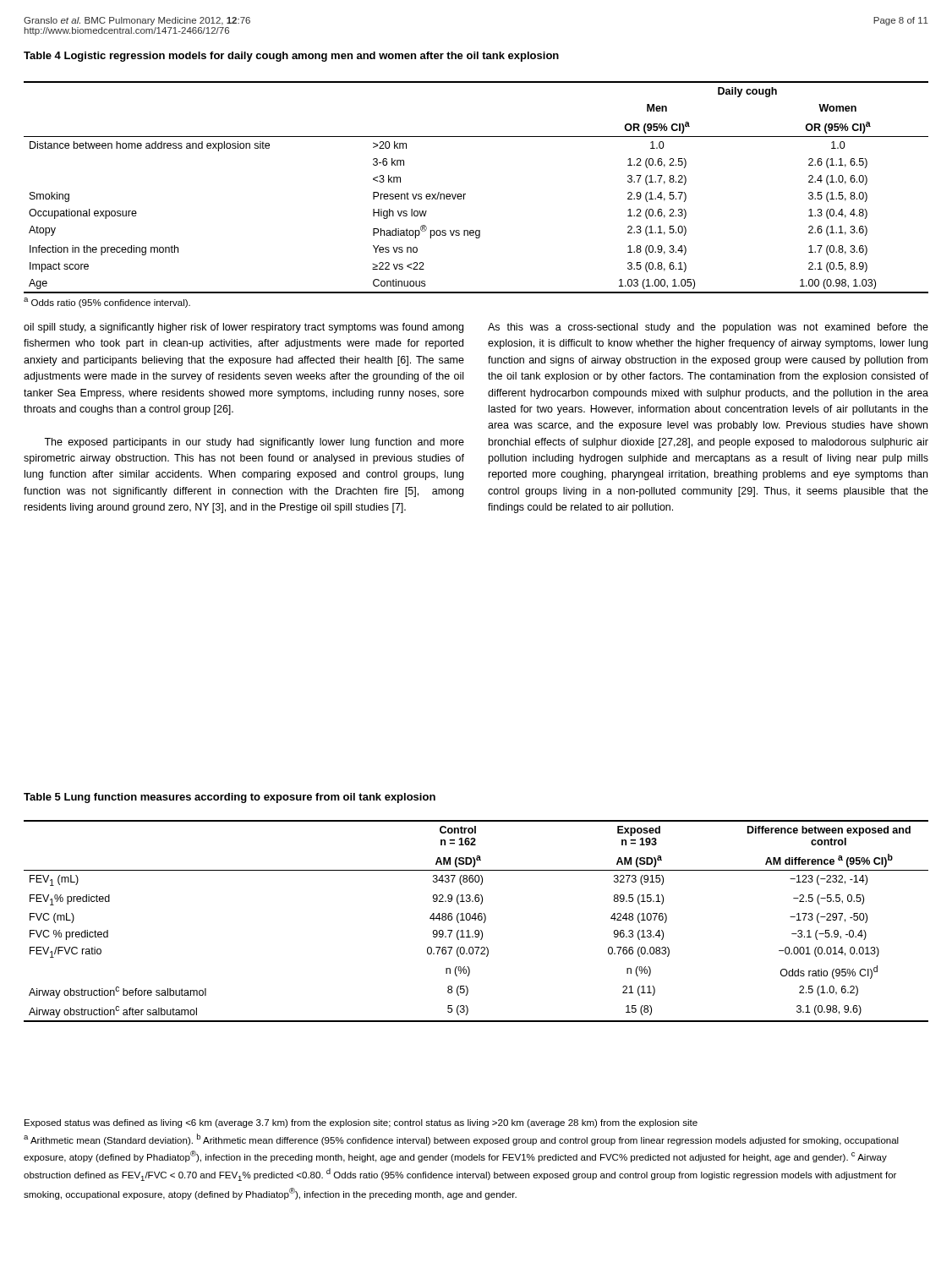Find the region starting "oil spill study, a significantly"
The image size is (952, 1268).
coord(243,328)
